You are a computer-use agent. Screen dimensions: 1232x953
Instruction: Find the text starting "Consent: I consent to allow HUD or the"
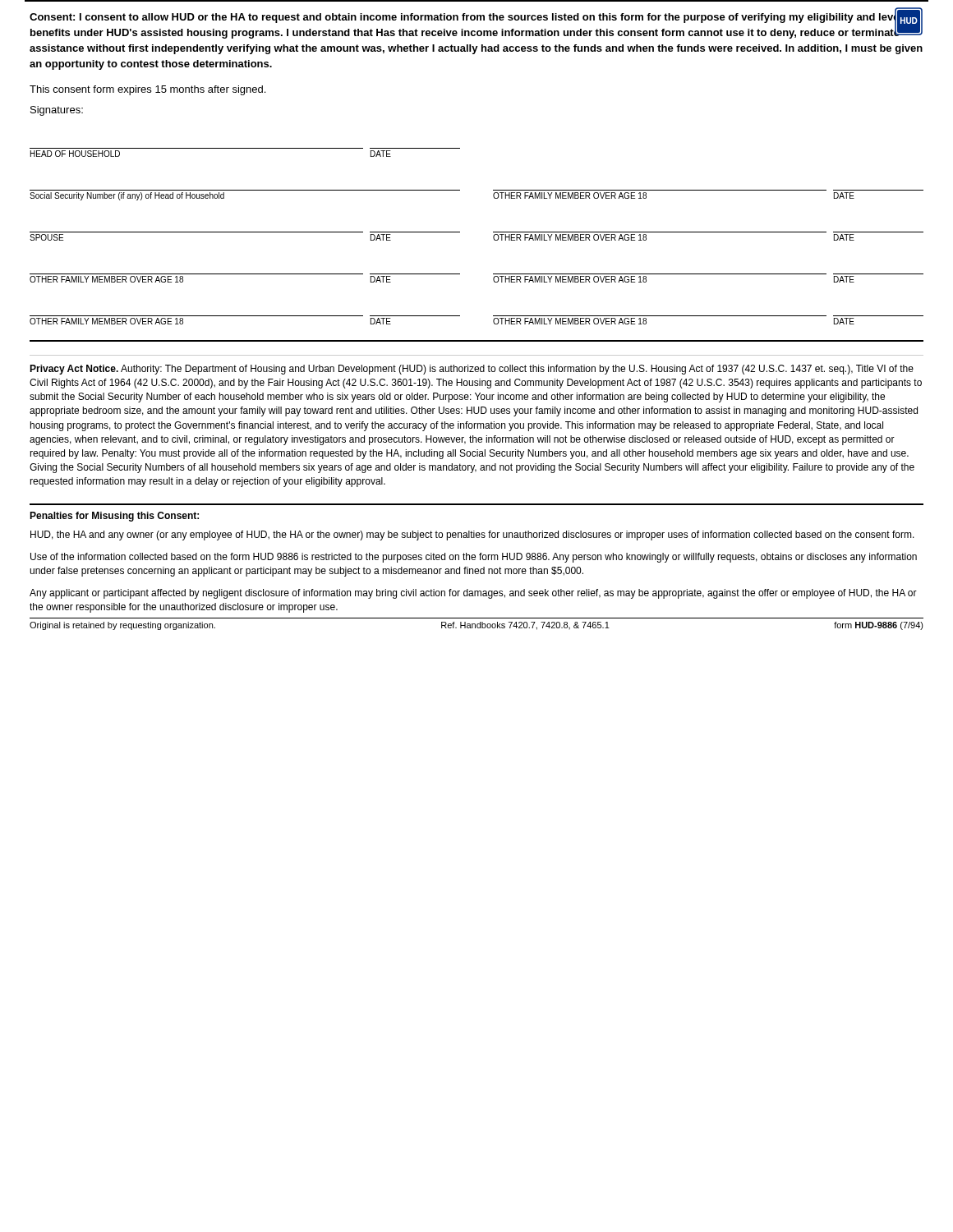[476, 41]
